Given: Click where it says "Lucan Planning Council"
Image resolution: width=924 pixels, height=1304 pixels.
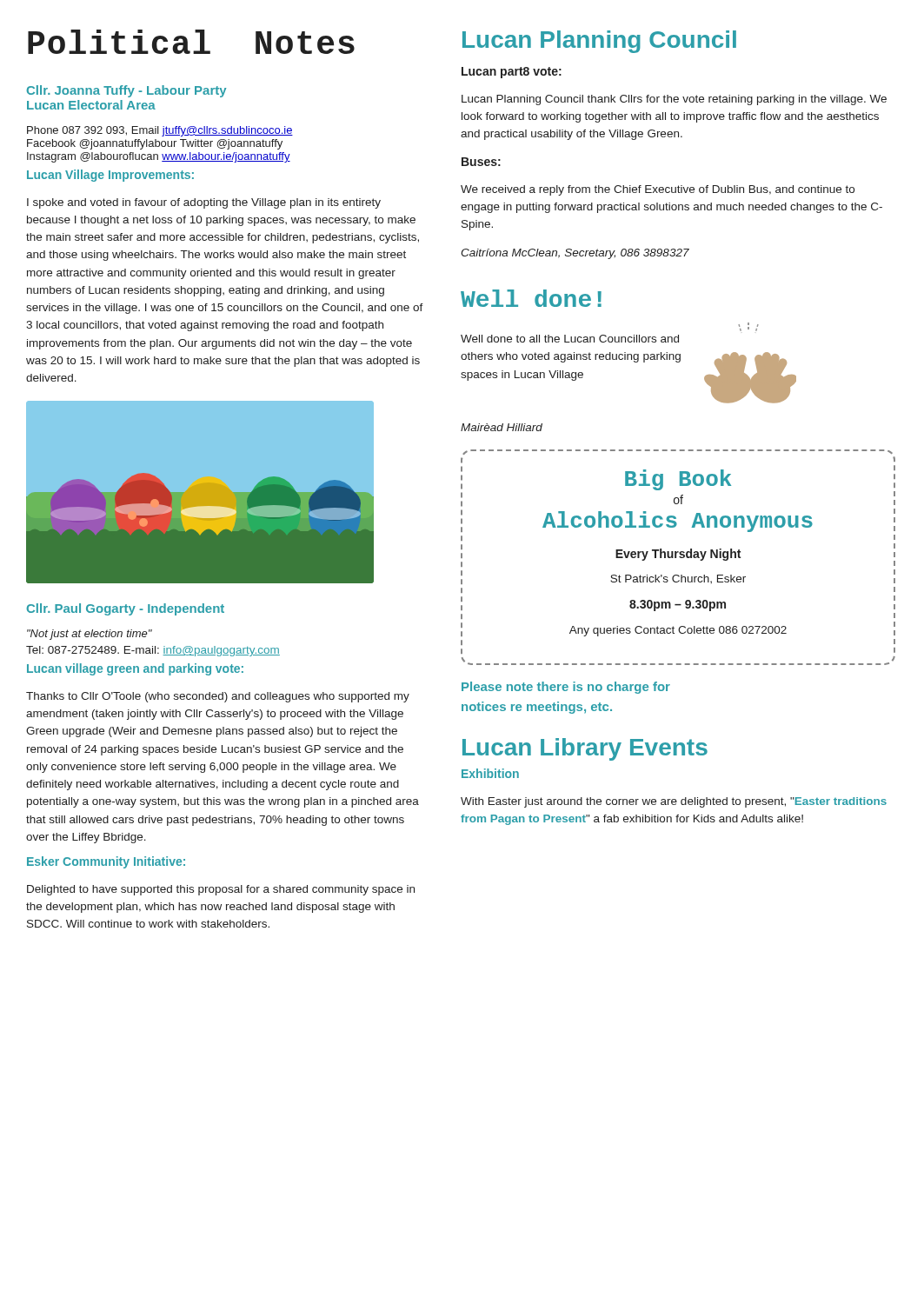Looking at the screenshot, I should point(599,40).
